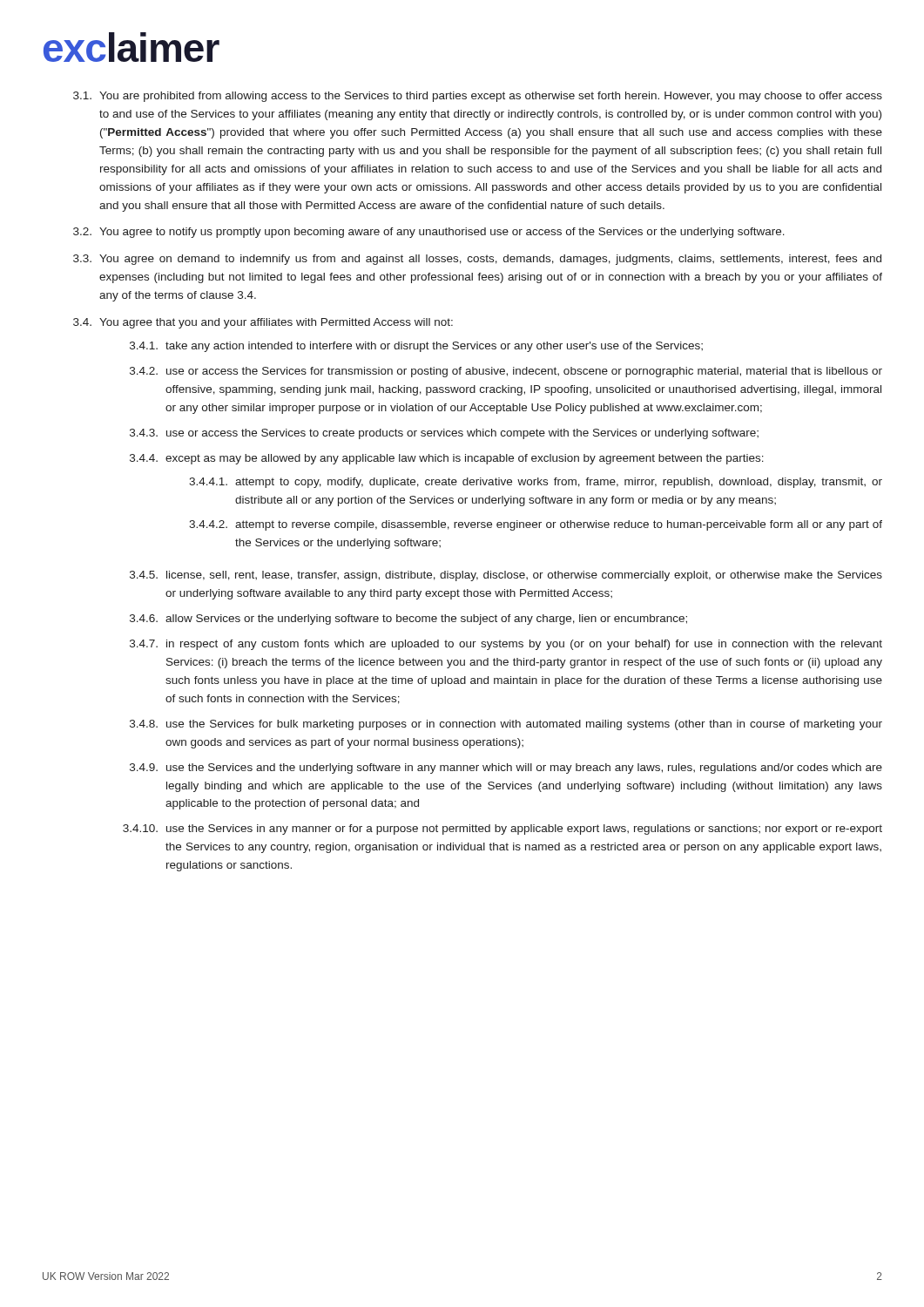The height and width of the screenshot is (1307, 924).
Task: Find the block on this page that starts "3.4.2. use or access the"
Action: [491, 390]
